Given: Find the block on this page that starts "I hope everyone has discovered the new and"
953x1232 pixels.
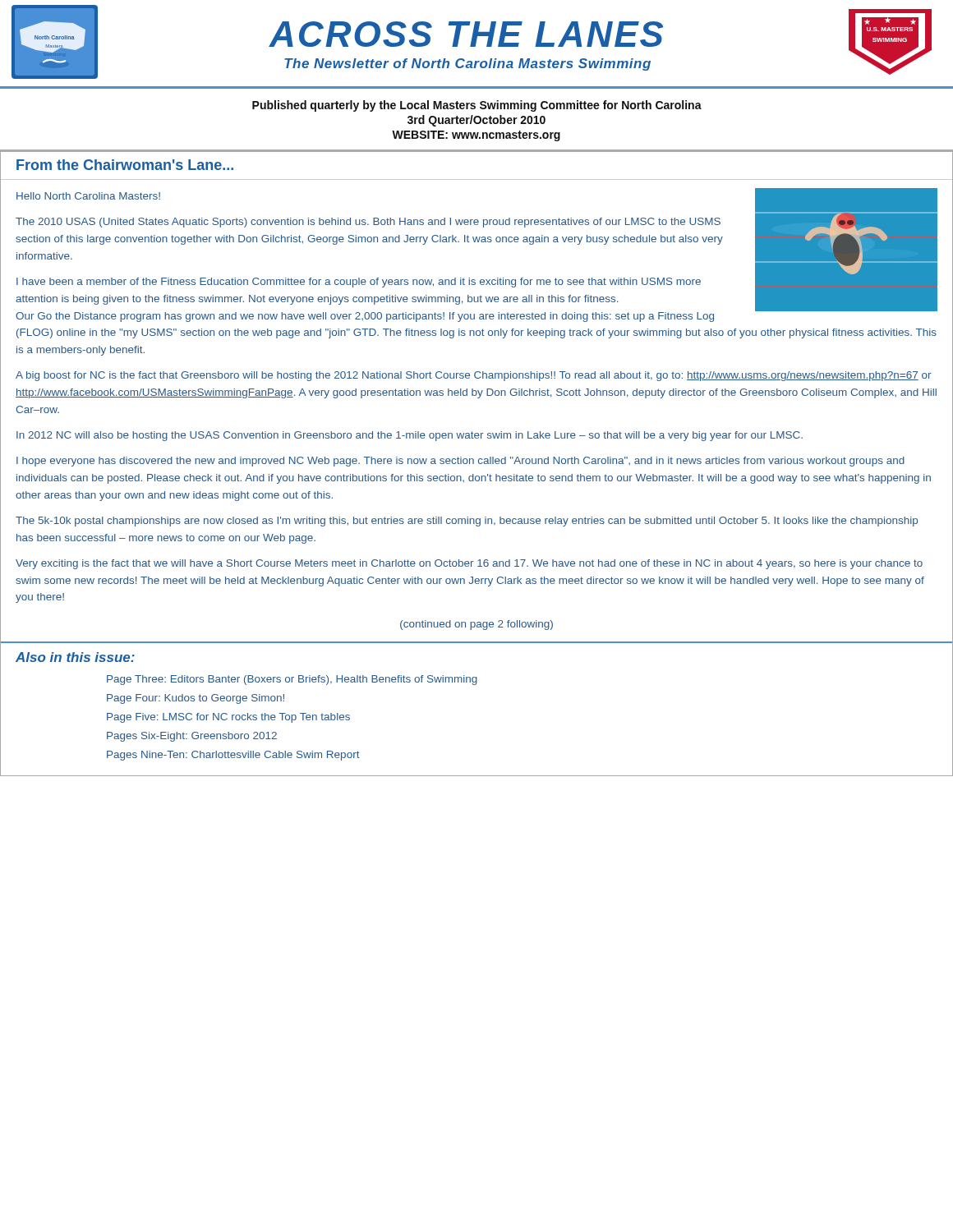Looking at the screenshot, I should pos(474,478).
